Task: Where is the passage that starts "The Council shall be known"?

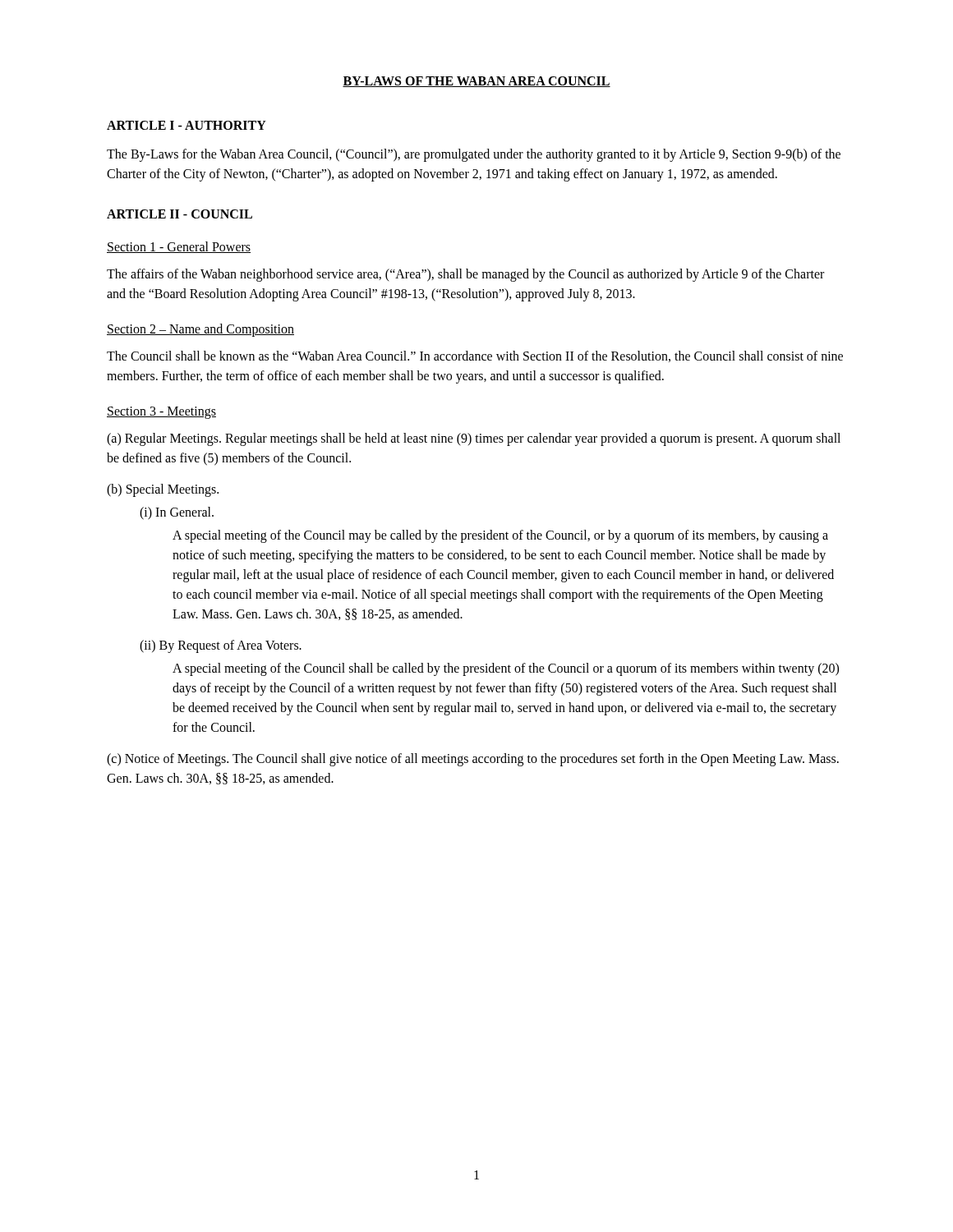Action: click(476, 366)
